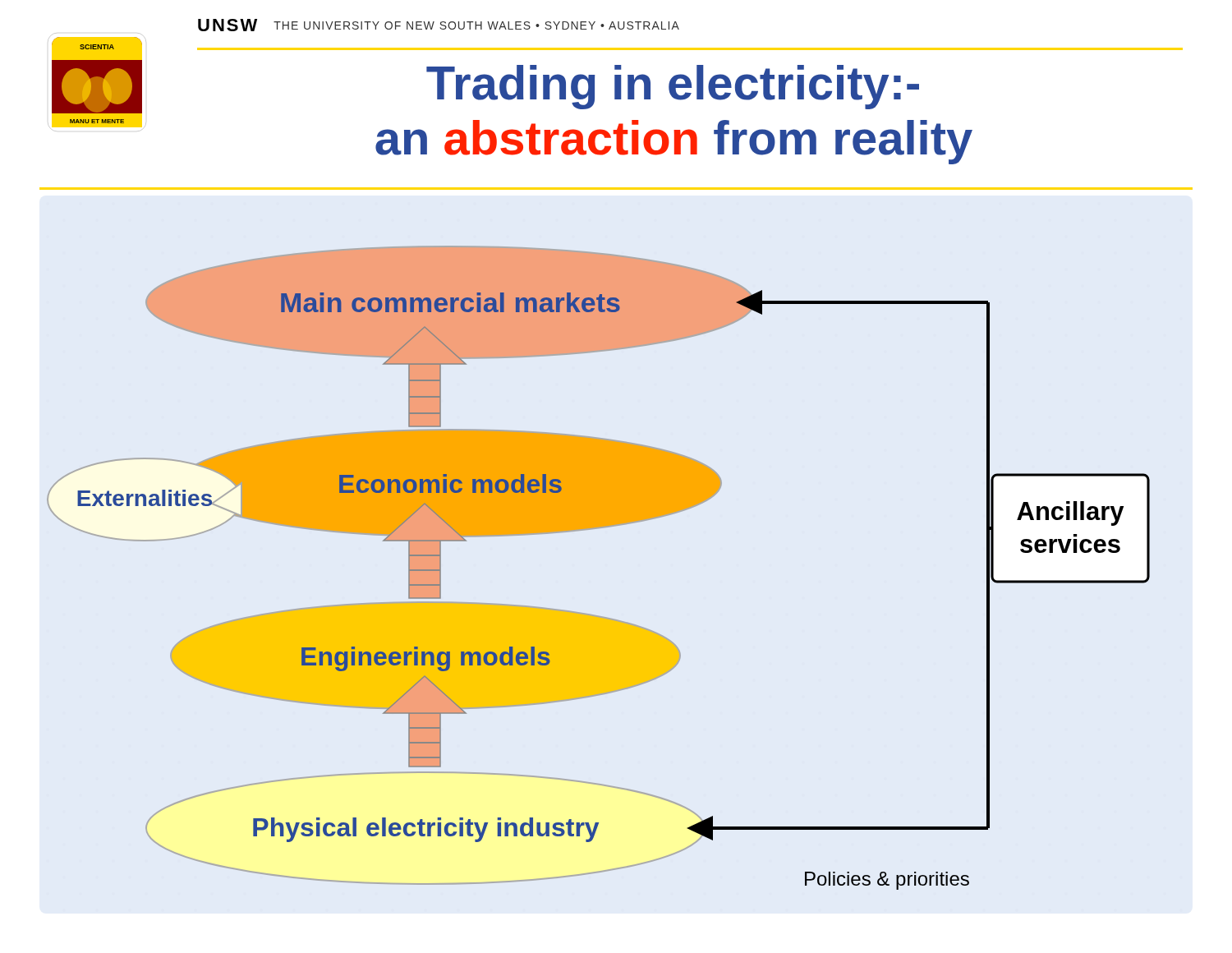The height and width of the screenshot is (953, 1232).
Task: Locate the flowchart
Action: pyautogui.click(x=616, y=555)
